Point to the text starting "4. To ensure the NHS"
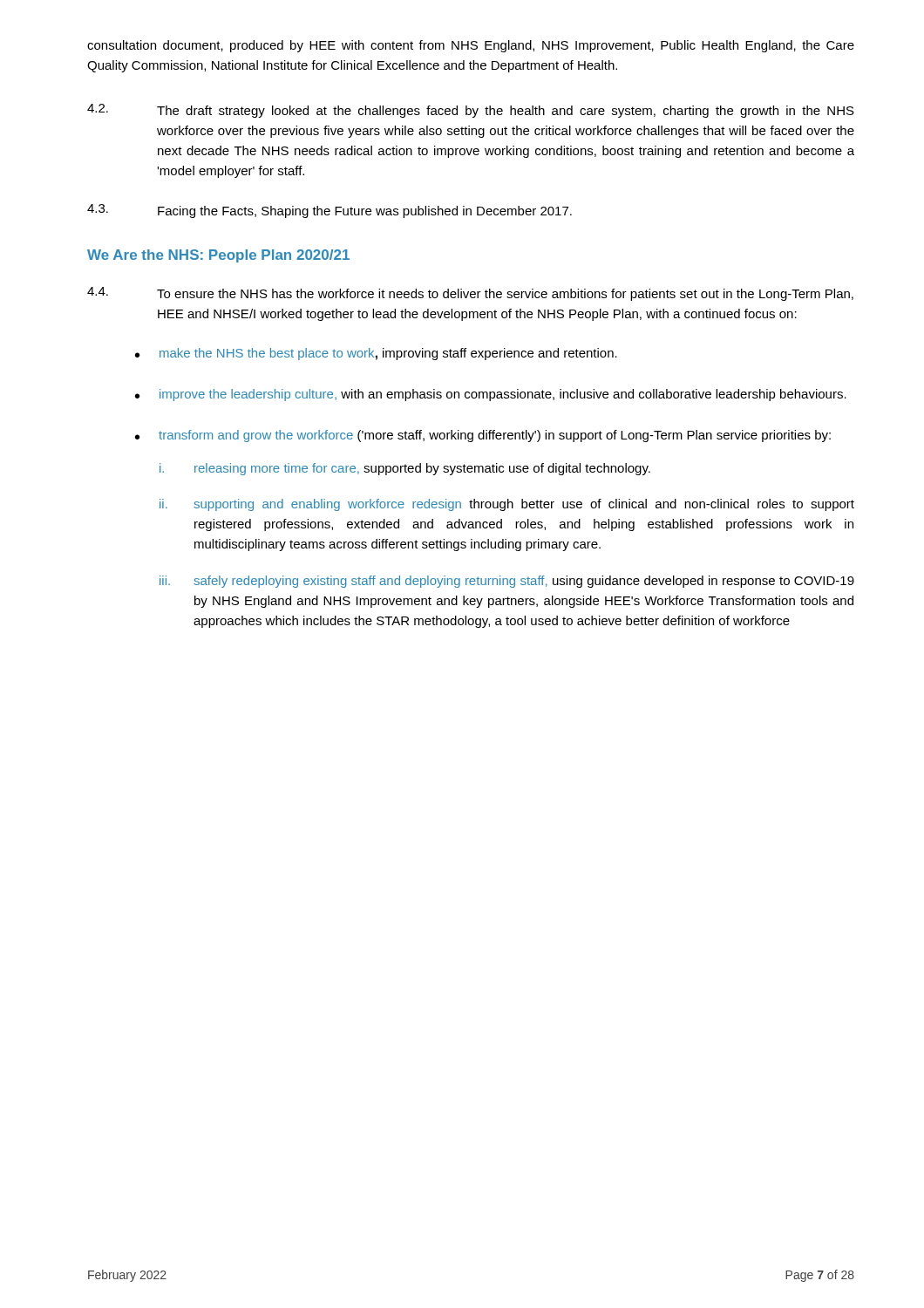 point(471,303)
